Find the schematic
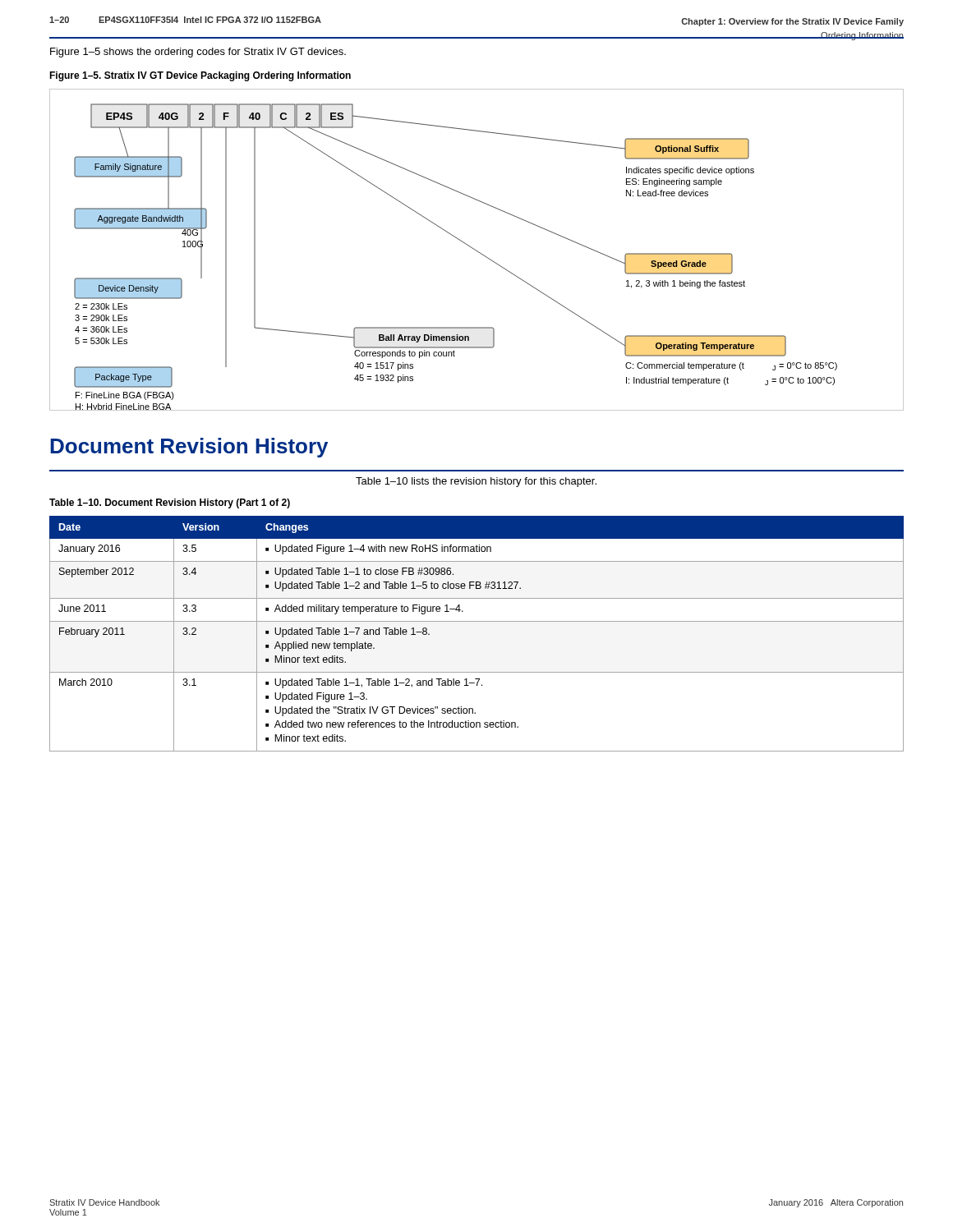The width and height of the screenshot is (953, 1232). pos(476,250)
